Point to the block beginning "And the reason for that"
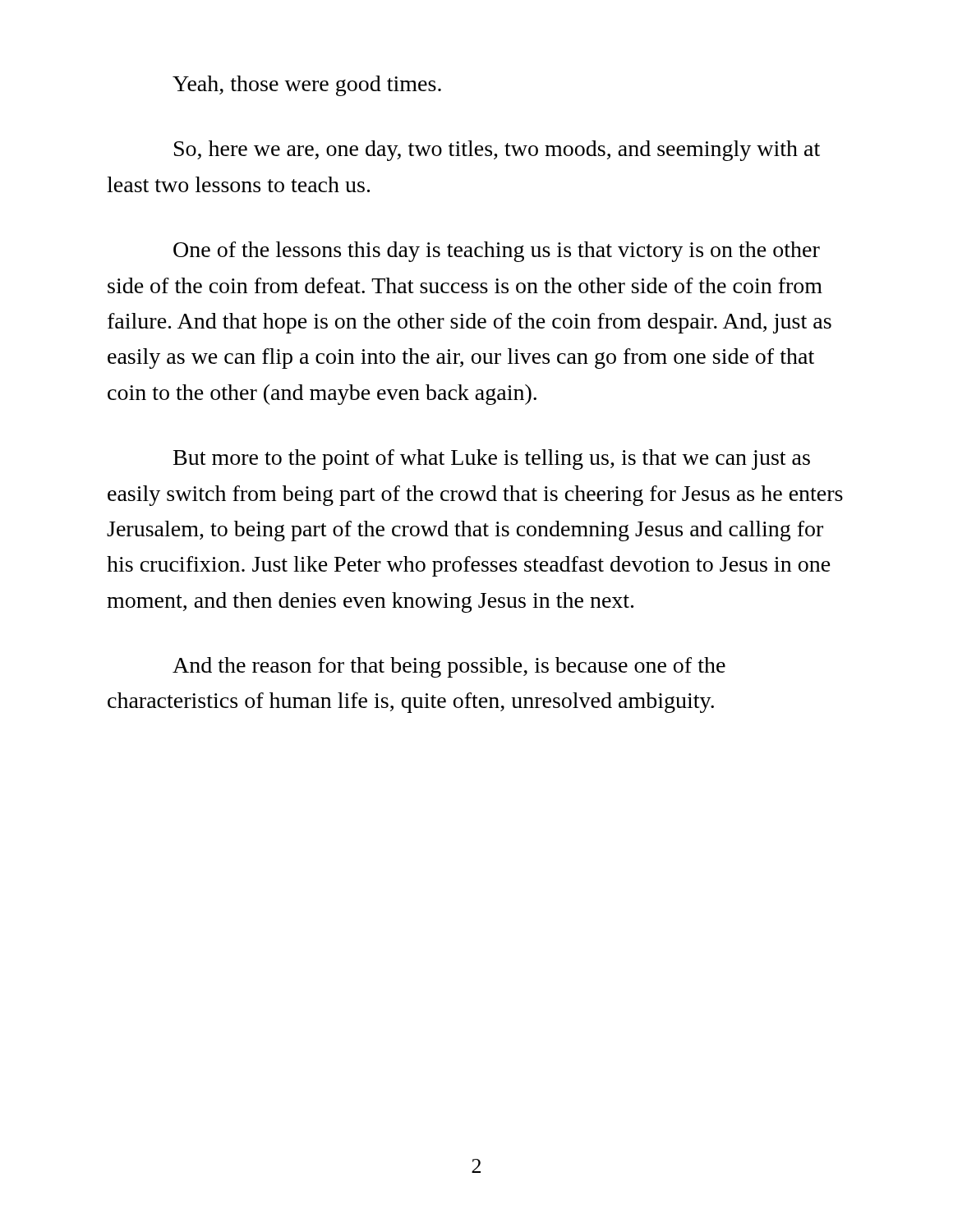Screen dimensions: 1232x953 pos(416,683)
